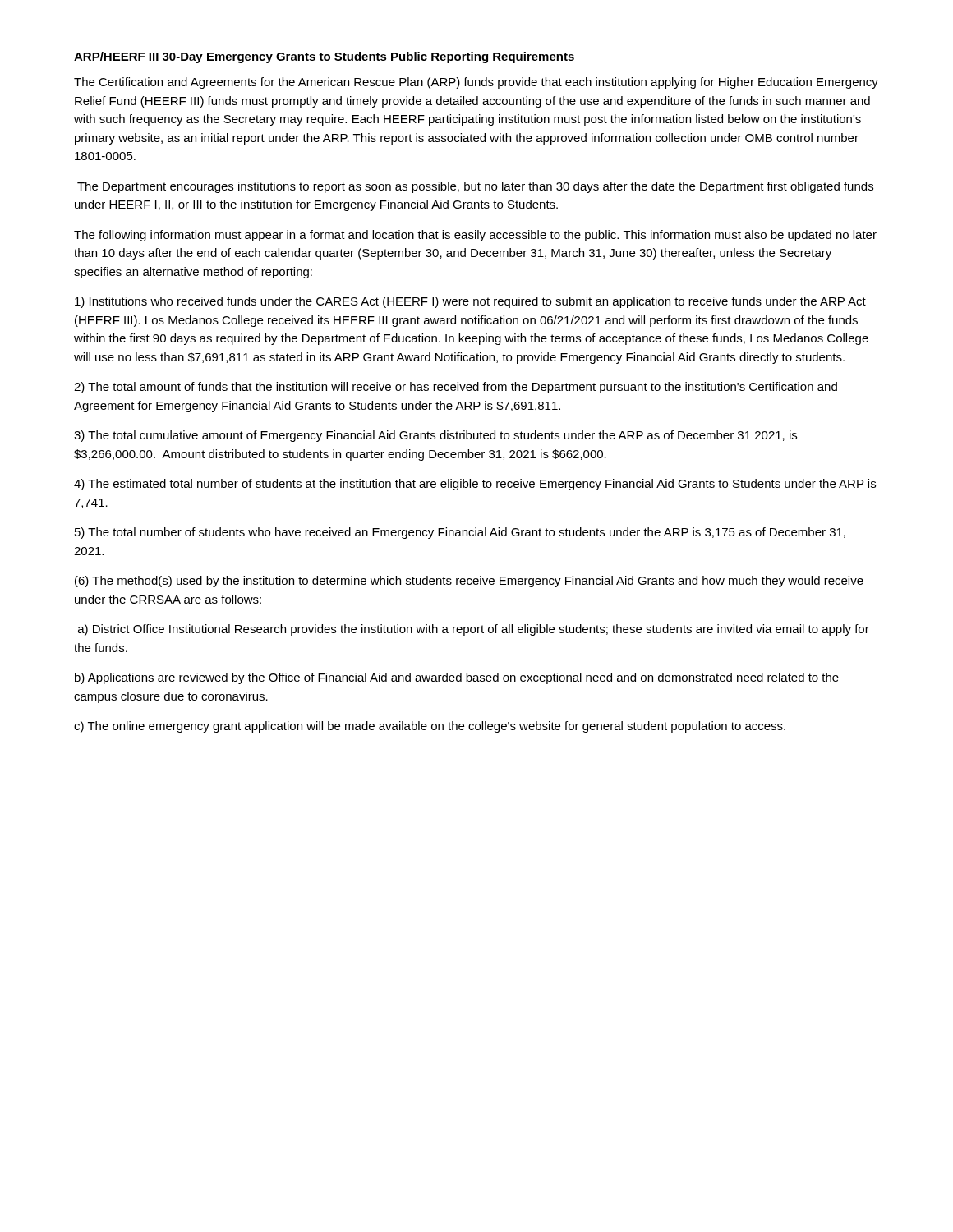Locate the passage starting "The Certification and"

point(476,119)
